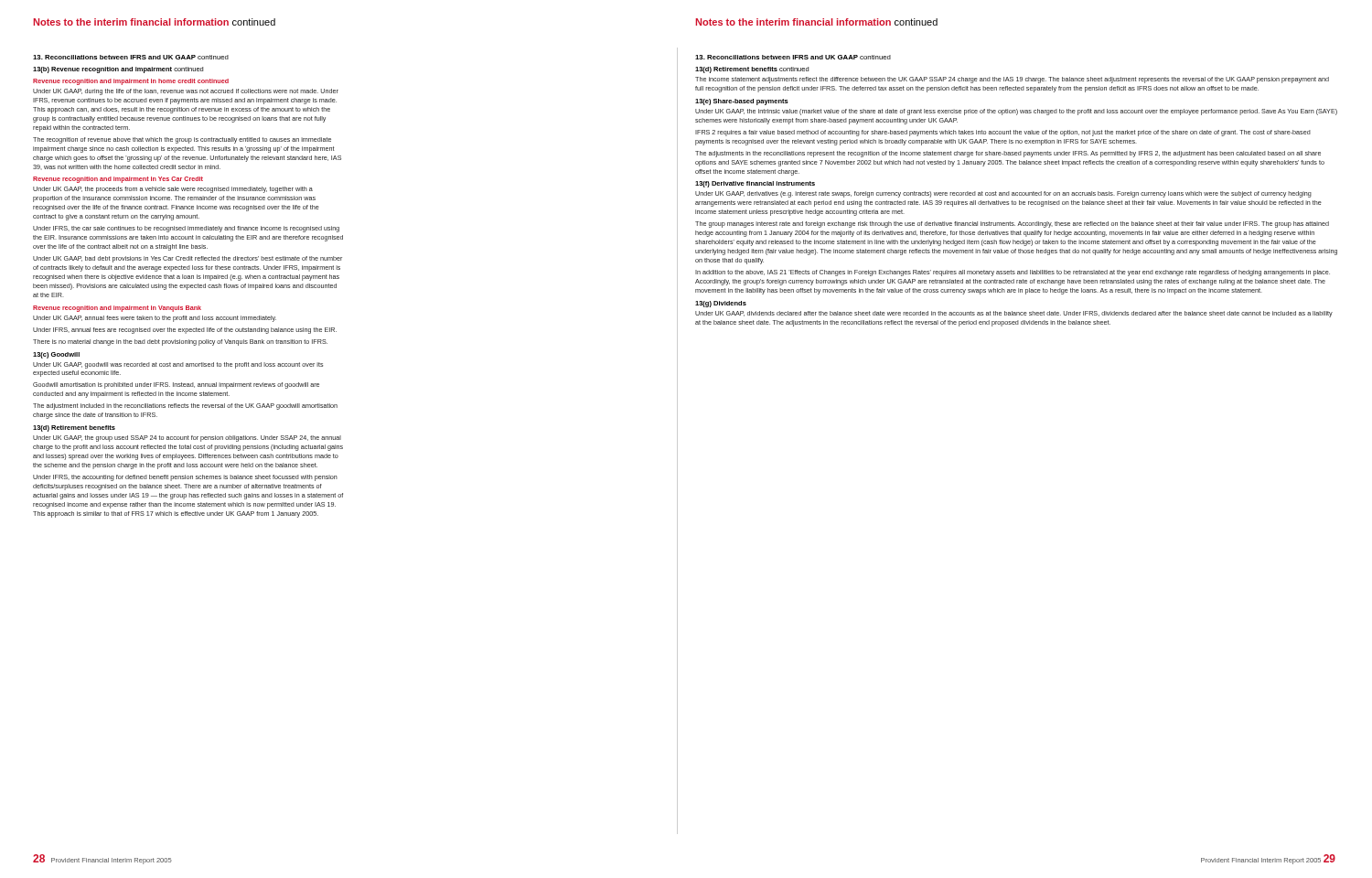Locate the region starting "Under IFRS, the car sale continues to"
Image resolution: width=1372 pixels, height=878 pixels.
point(188,238)
